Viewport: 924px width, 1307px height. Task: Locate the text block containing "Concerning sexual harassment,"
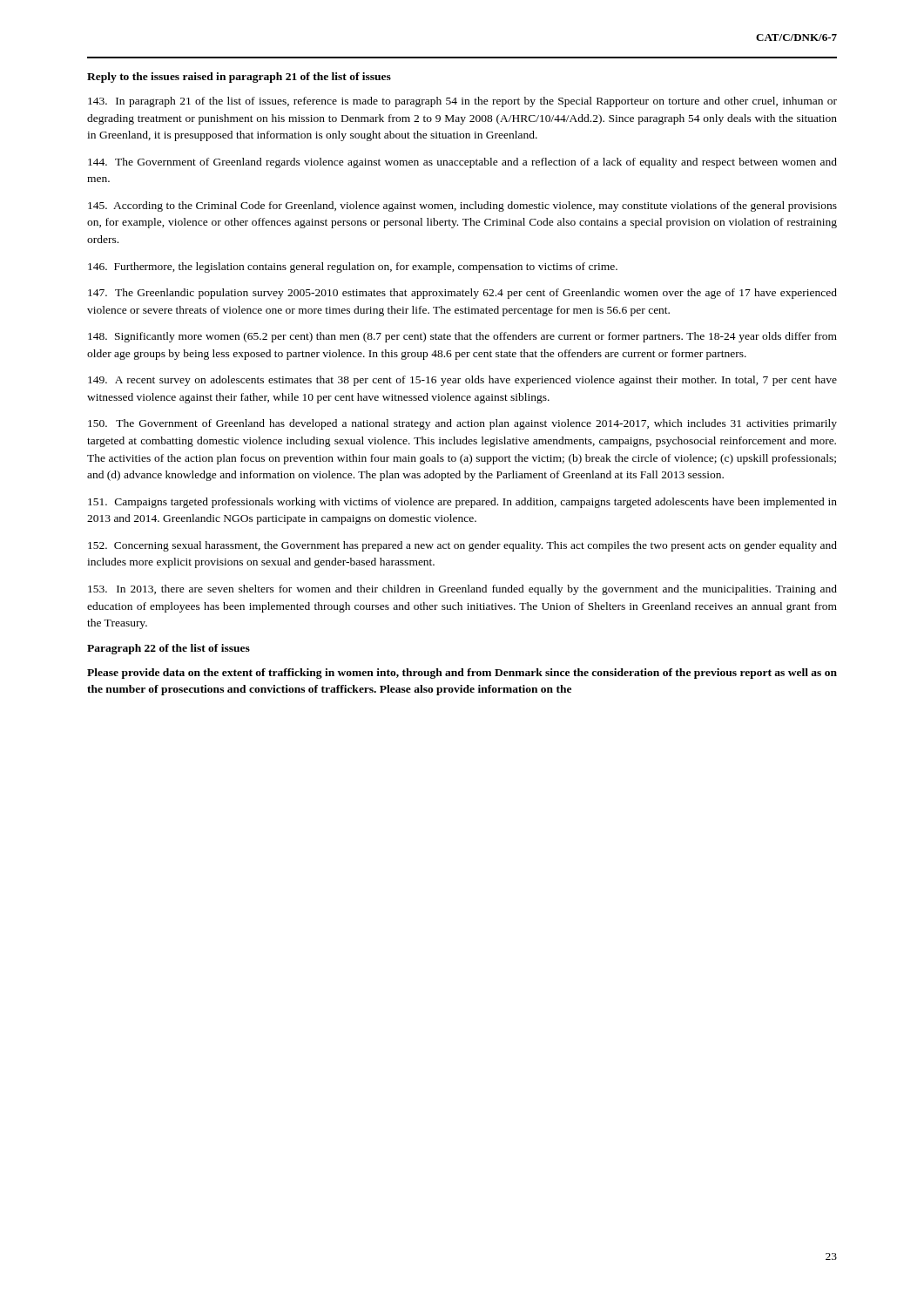[462, 553]
